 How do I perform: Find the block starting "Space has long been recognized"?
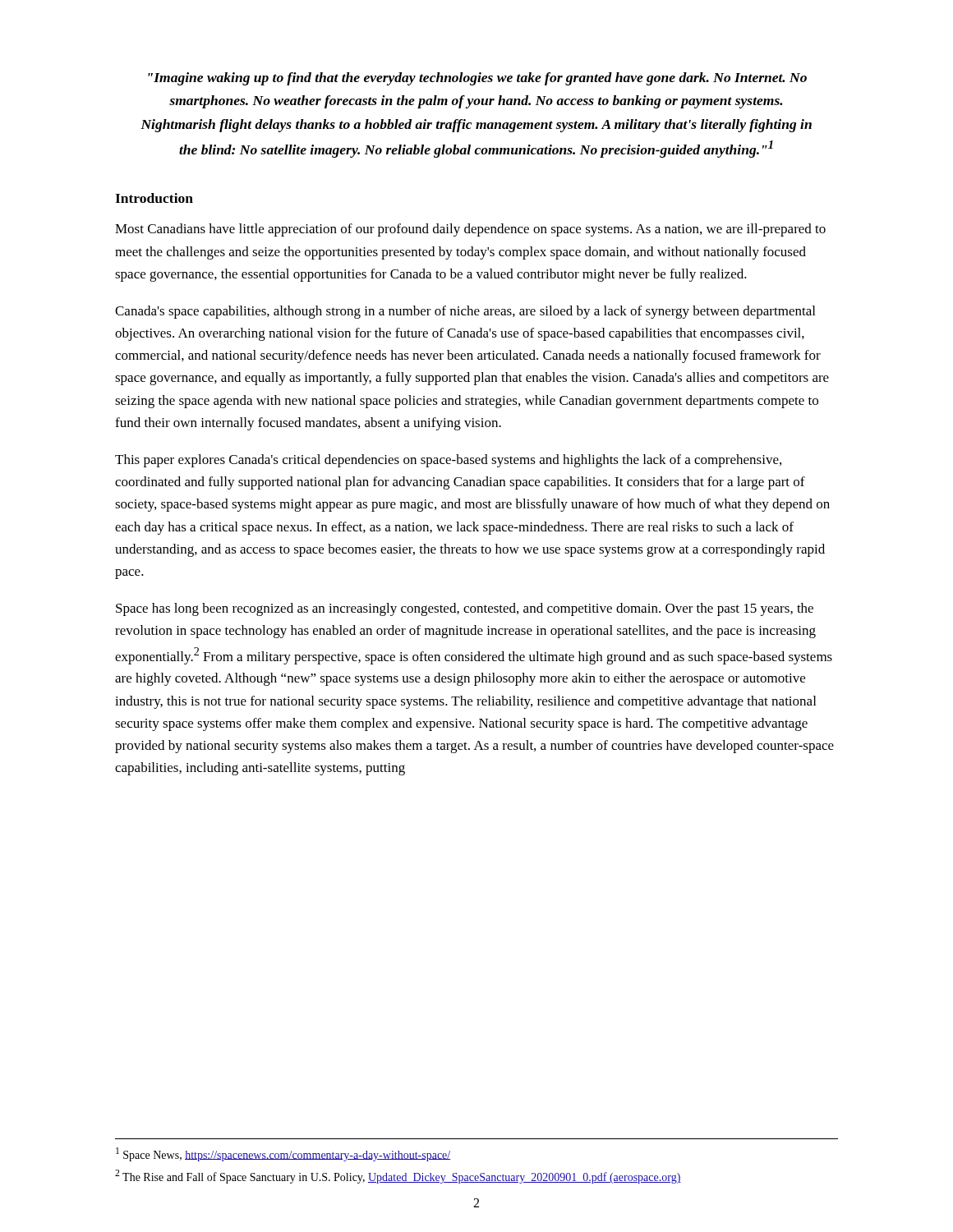(x=474, y=688)
